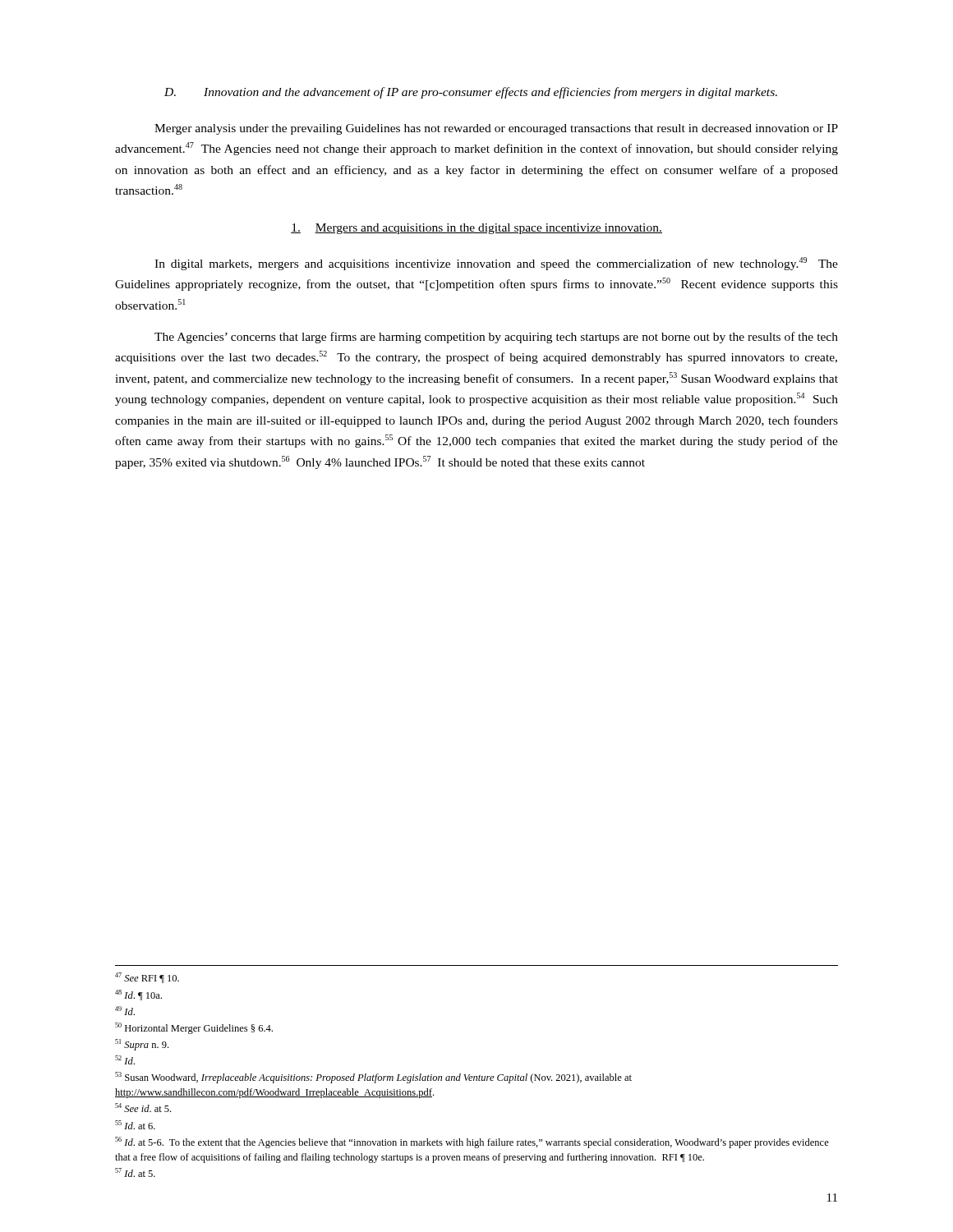This screenshot has height=1232, width=953.
Task: Find the footnote that reads "49 Id."
Action: [125, 1011]
